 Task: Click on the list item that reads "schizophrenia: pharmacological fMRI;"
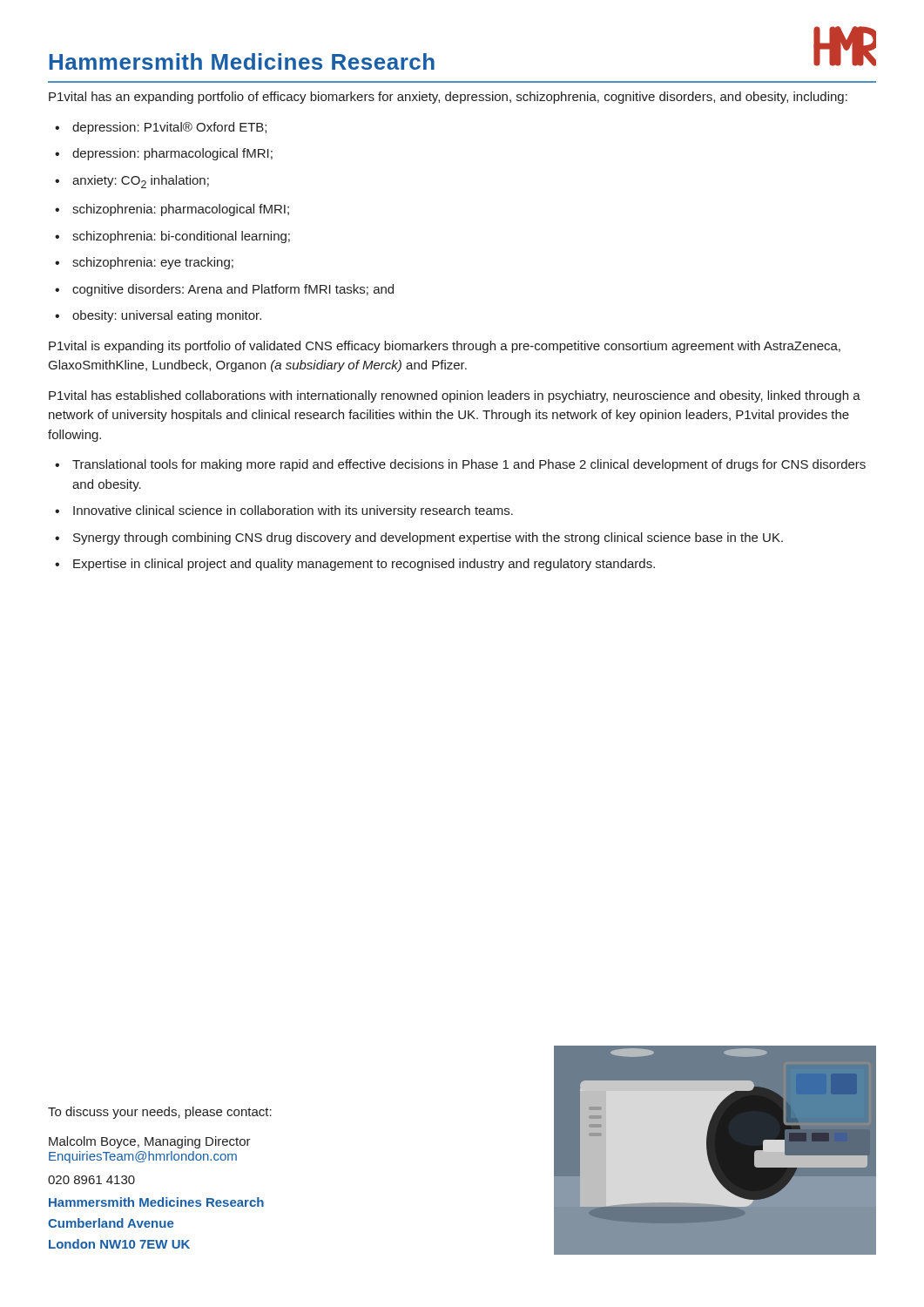click(x=181, y=209)
